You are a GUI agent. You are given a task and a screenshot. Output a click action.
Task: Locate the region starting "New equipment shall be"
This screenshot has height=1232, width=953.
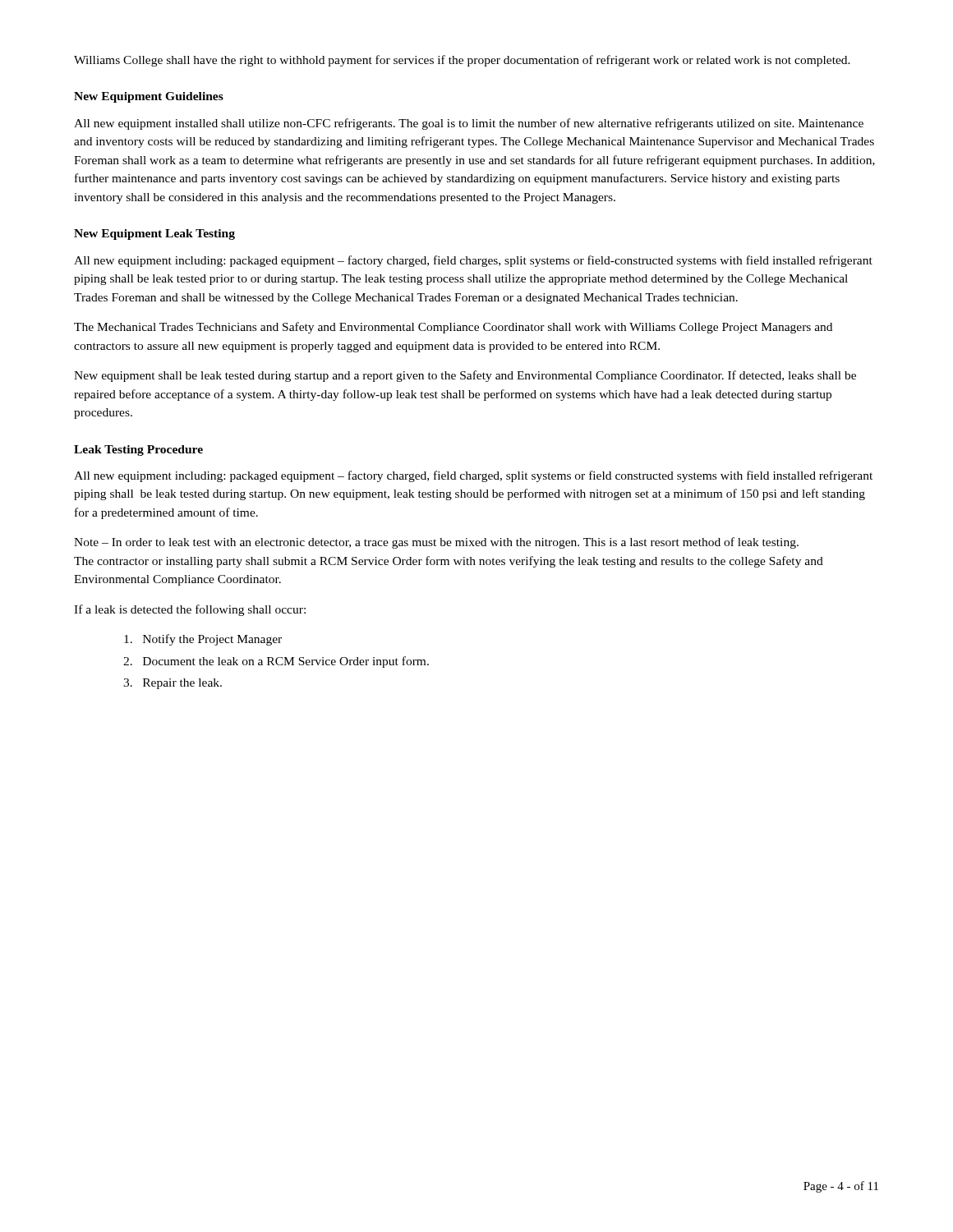tap(465, 393)
